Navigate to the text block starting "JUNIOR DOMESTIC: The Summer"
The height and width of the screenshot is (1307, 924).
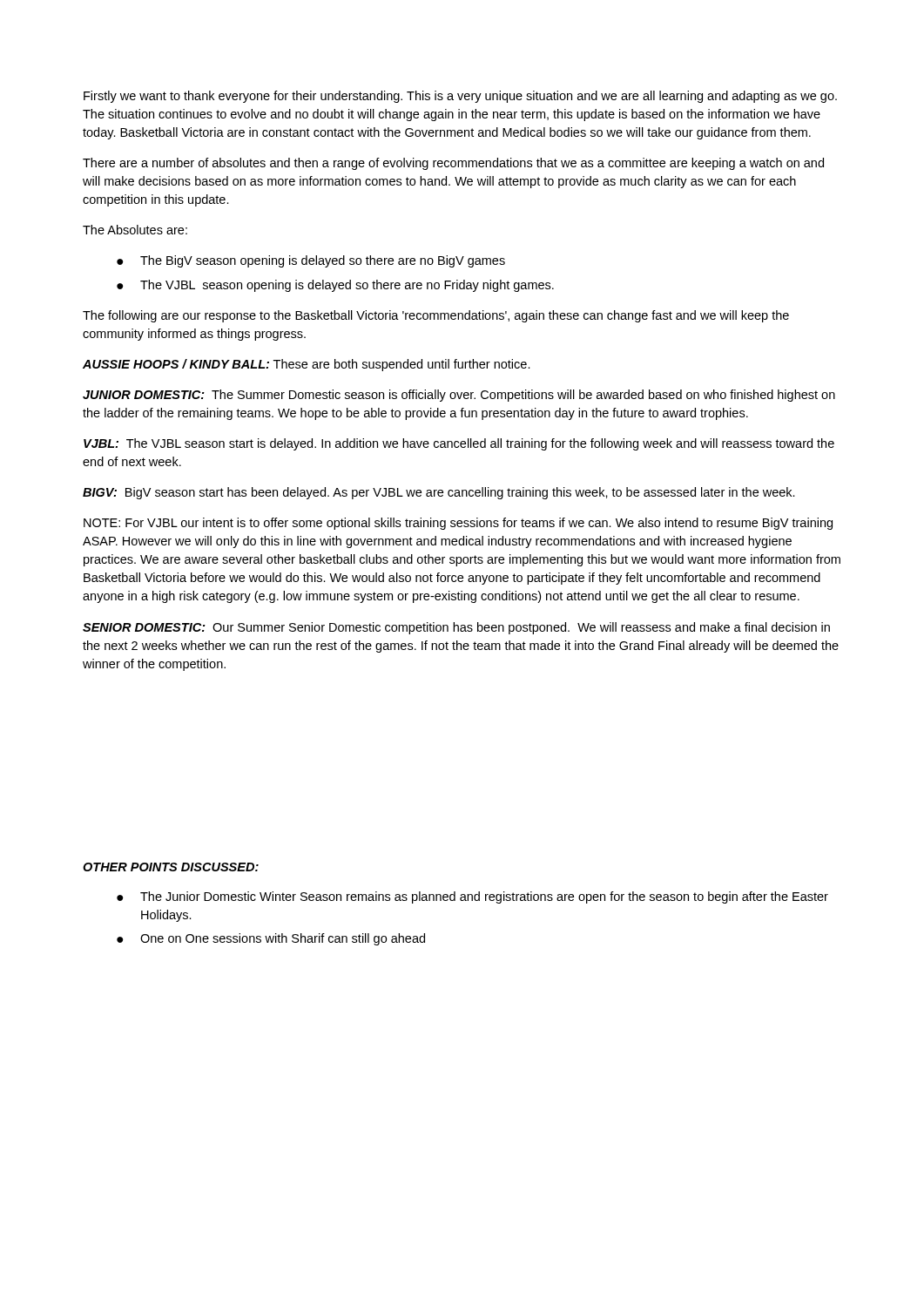[x=459, y=404]
